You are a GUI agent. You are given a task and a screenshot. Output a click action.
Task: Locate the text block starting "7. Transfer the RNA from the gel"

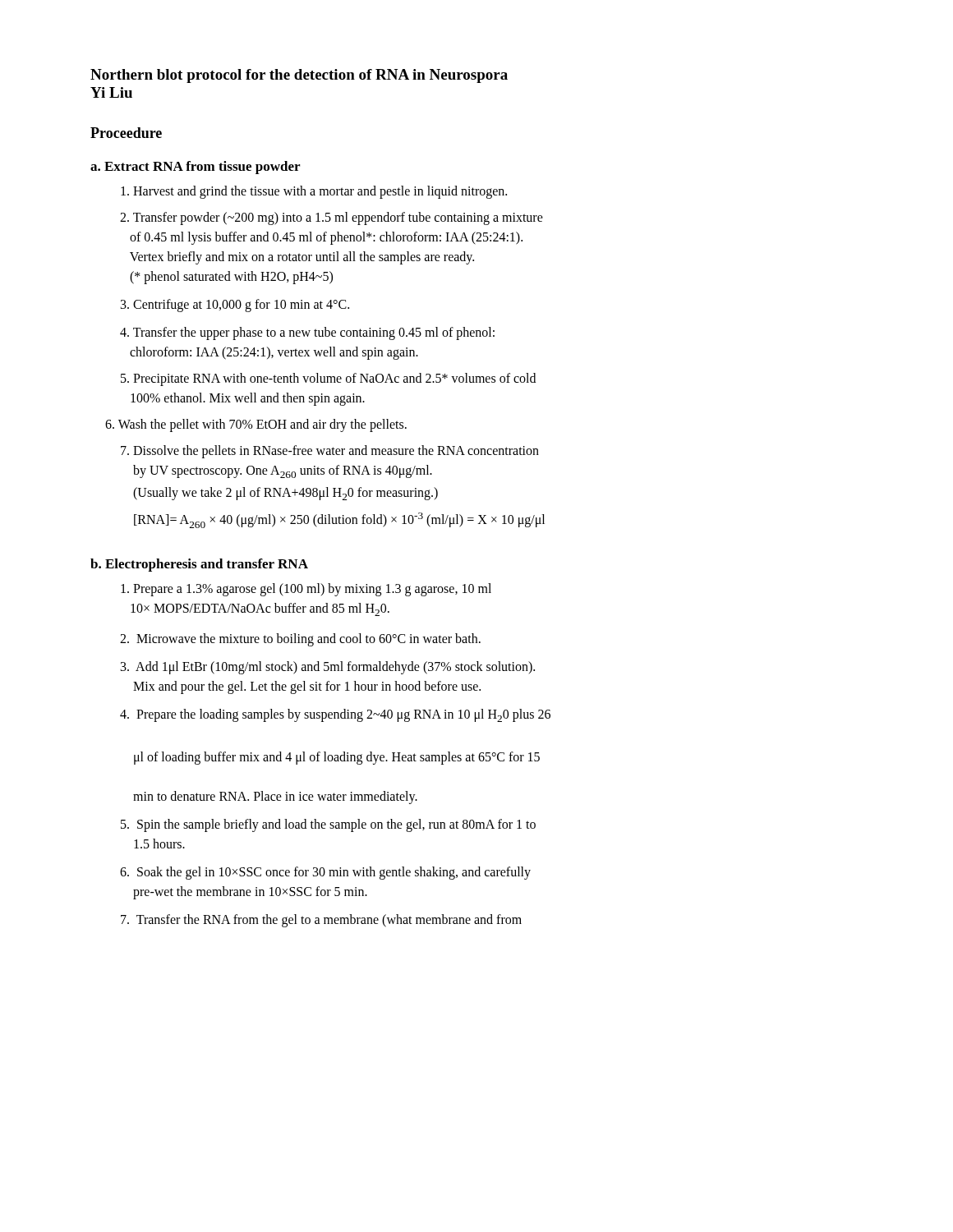pyautogui.click(x=321, y=919)
